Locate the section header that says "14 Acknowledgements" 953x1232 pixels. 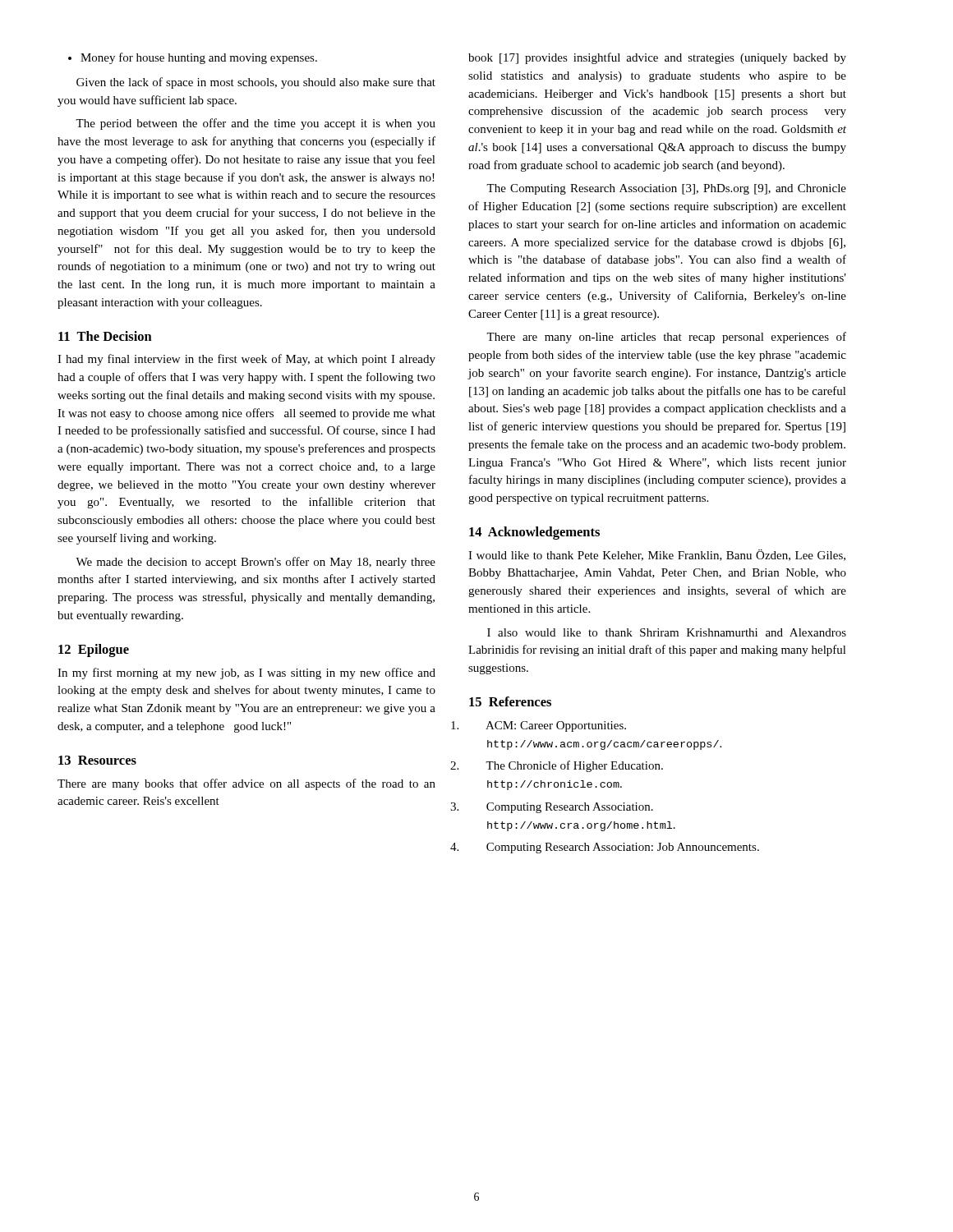[534, 532]
